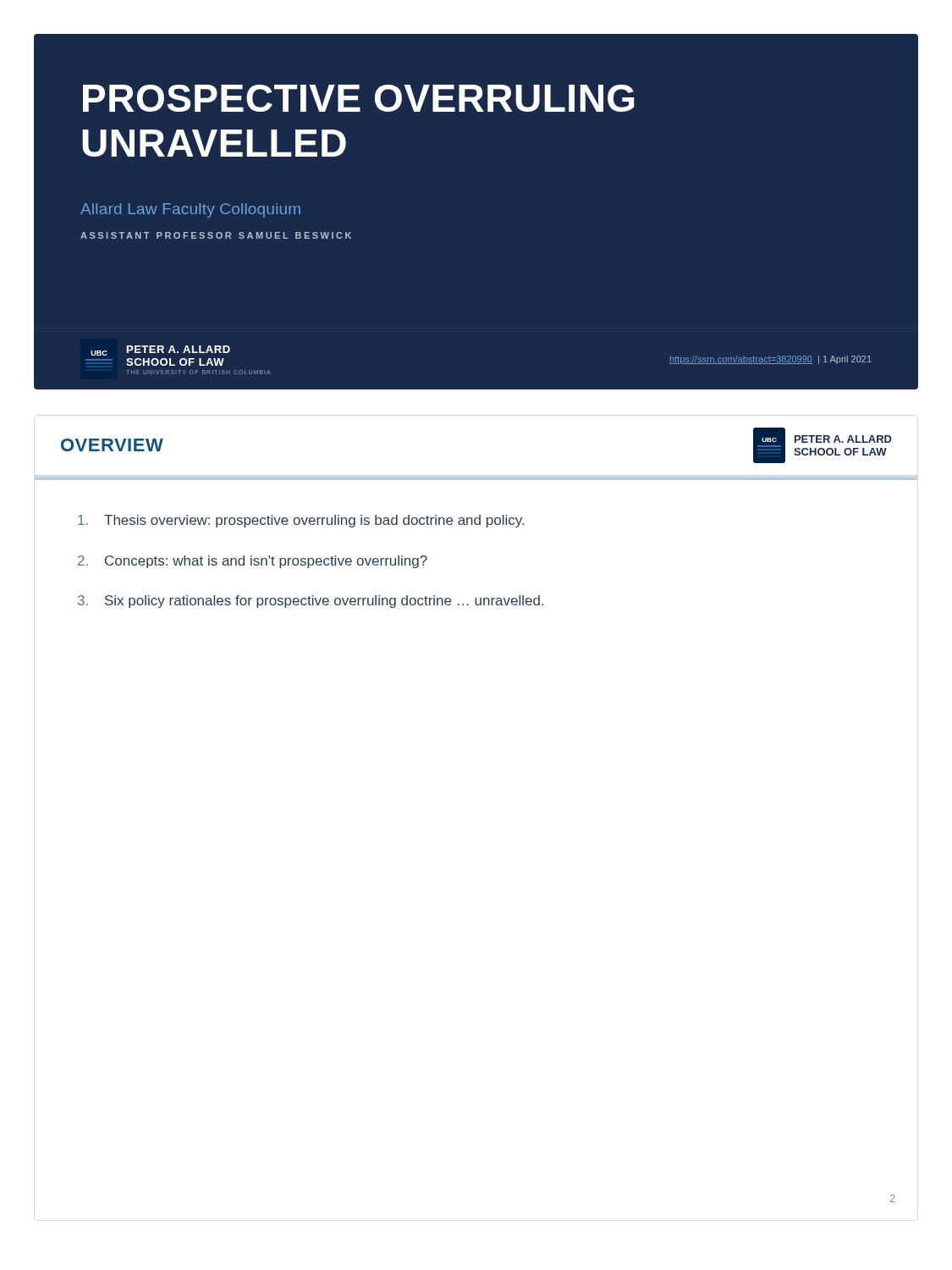Image resolution: width=952 pixels, height=1270 pixels.
Task: Locate the section header
Action: pos(112,445)
